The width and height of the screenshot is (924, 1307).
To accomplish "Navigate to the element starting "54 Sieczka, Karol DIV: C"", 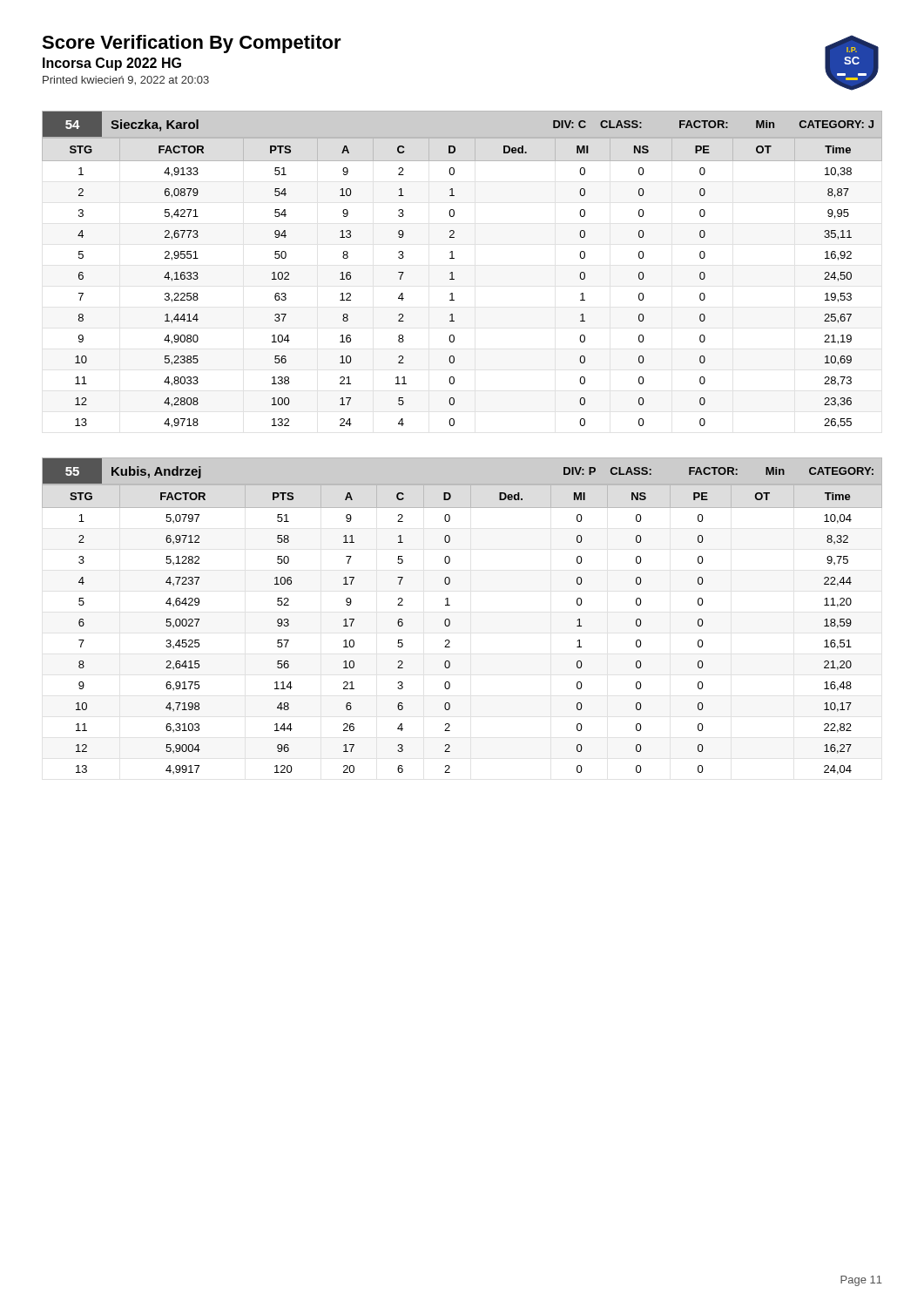I will pyautogui.click(x=462, y=124).
